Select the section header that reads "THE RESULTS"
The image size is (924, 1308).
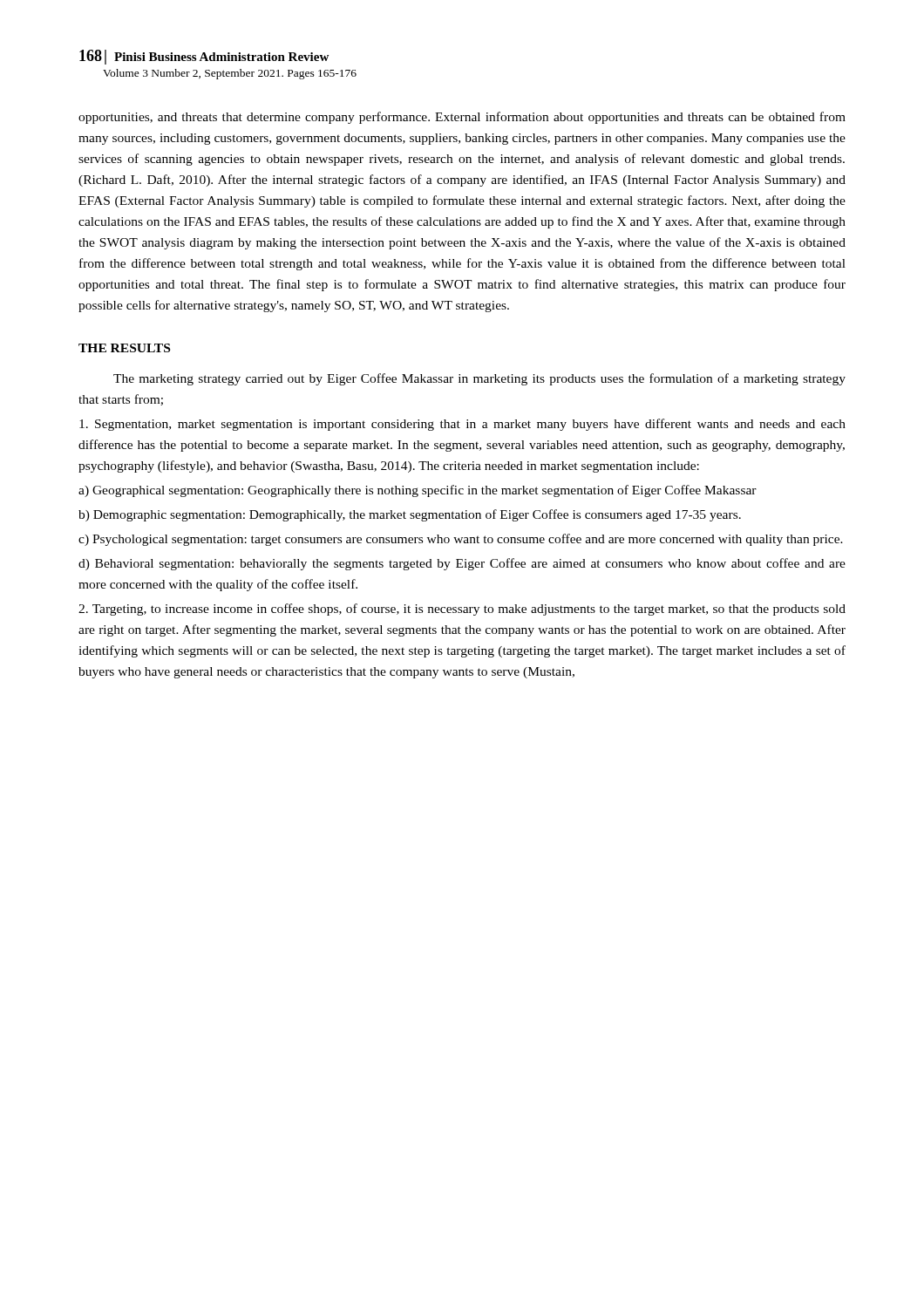point(125,348)
